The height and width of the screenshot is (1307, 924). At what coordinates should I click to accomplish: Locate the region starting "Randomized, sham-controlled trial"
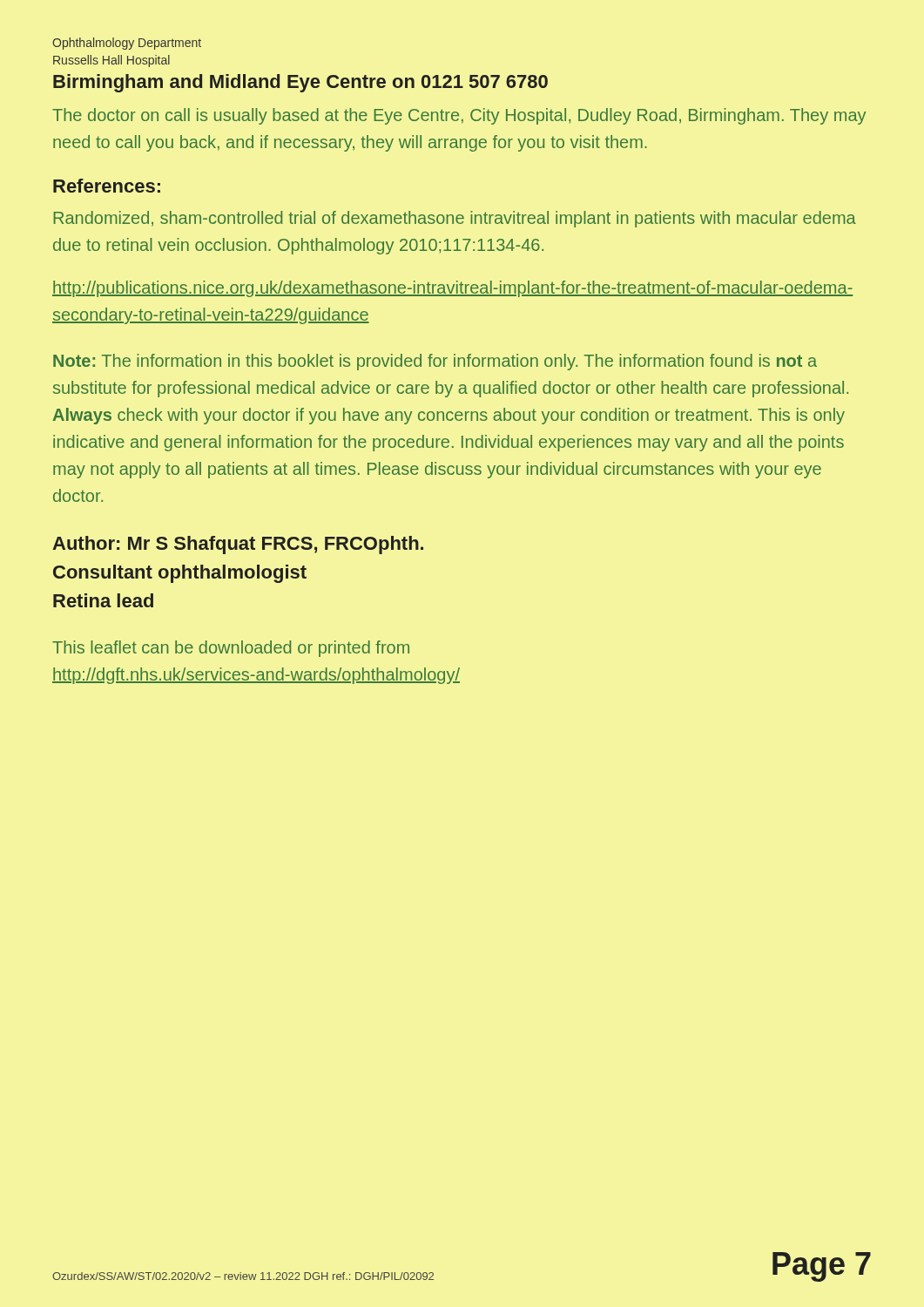(454, 232)
